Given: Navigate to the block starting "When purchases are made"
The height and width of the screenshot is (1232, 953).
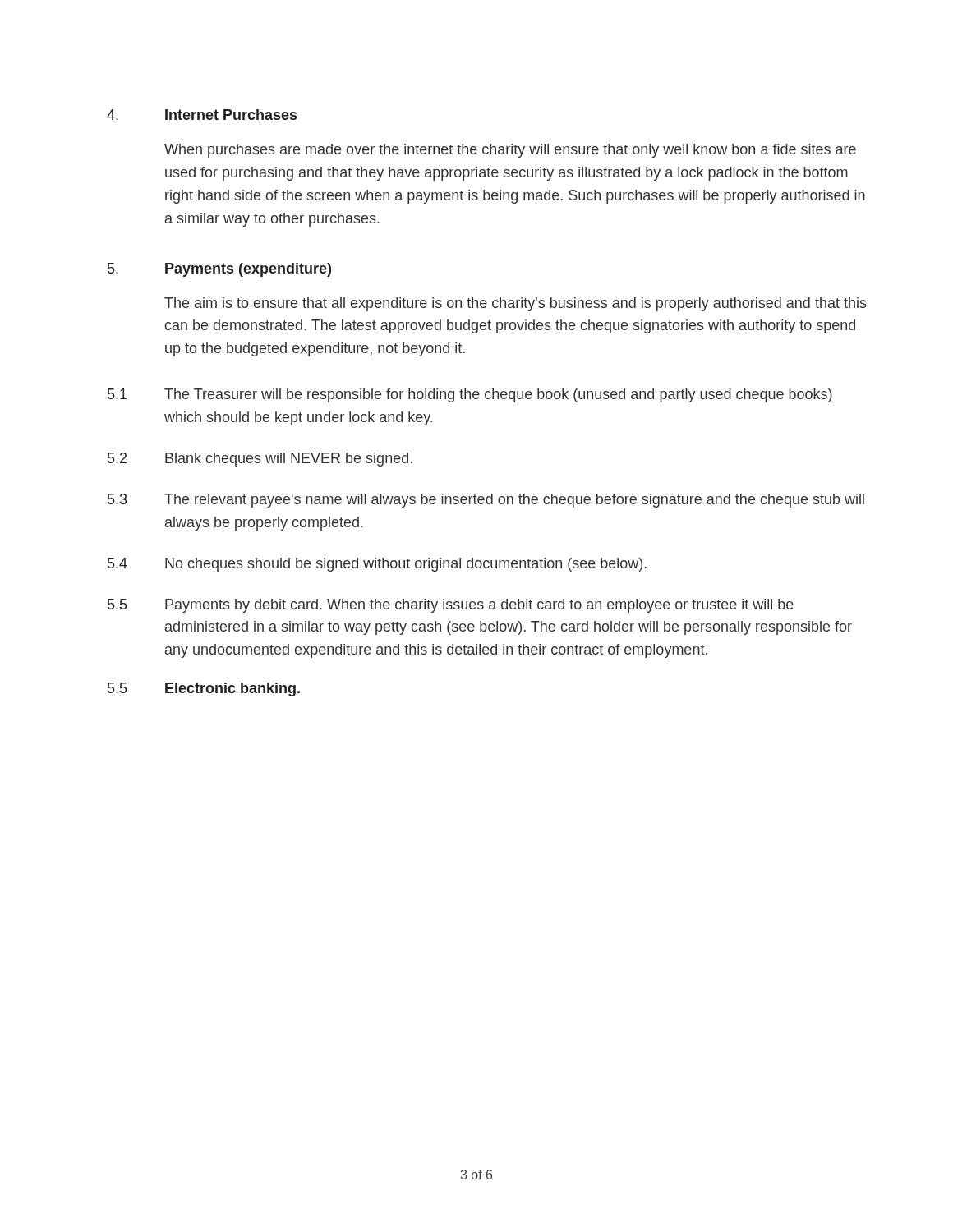Looking at the screenshot, I should [515, 184].
